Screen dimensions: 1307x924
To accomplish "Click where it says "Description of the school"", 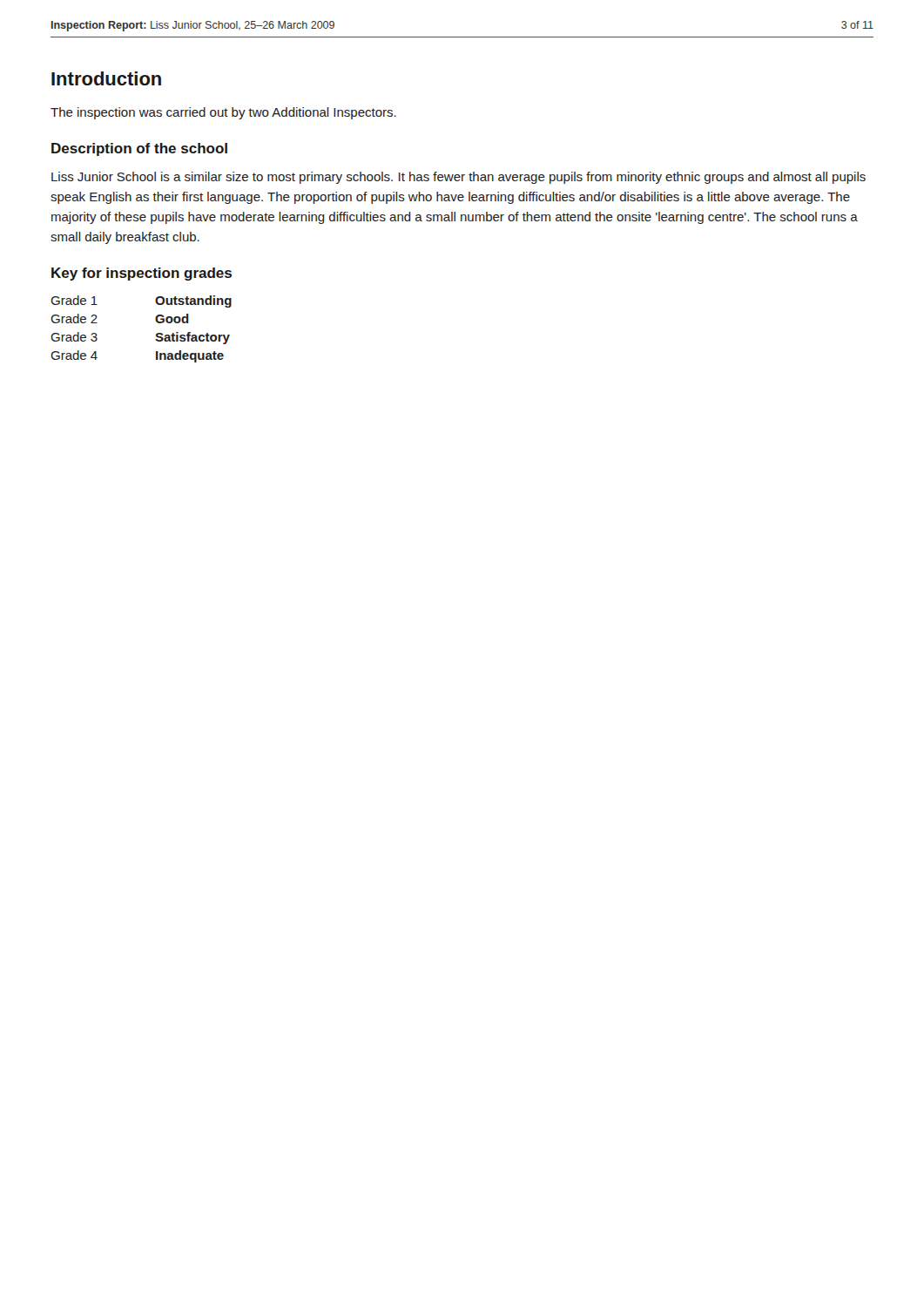I will click(139, 148).
